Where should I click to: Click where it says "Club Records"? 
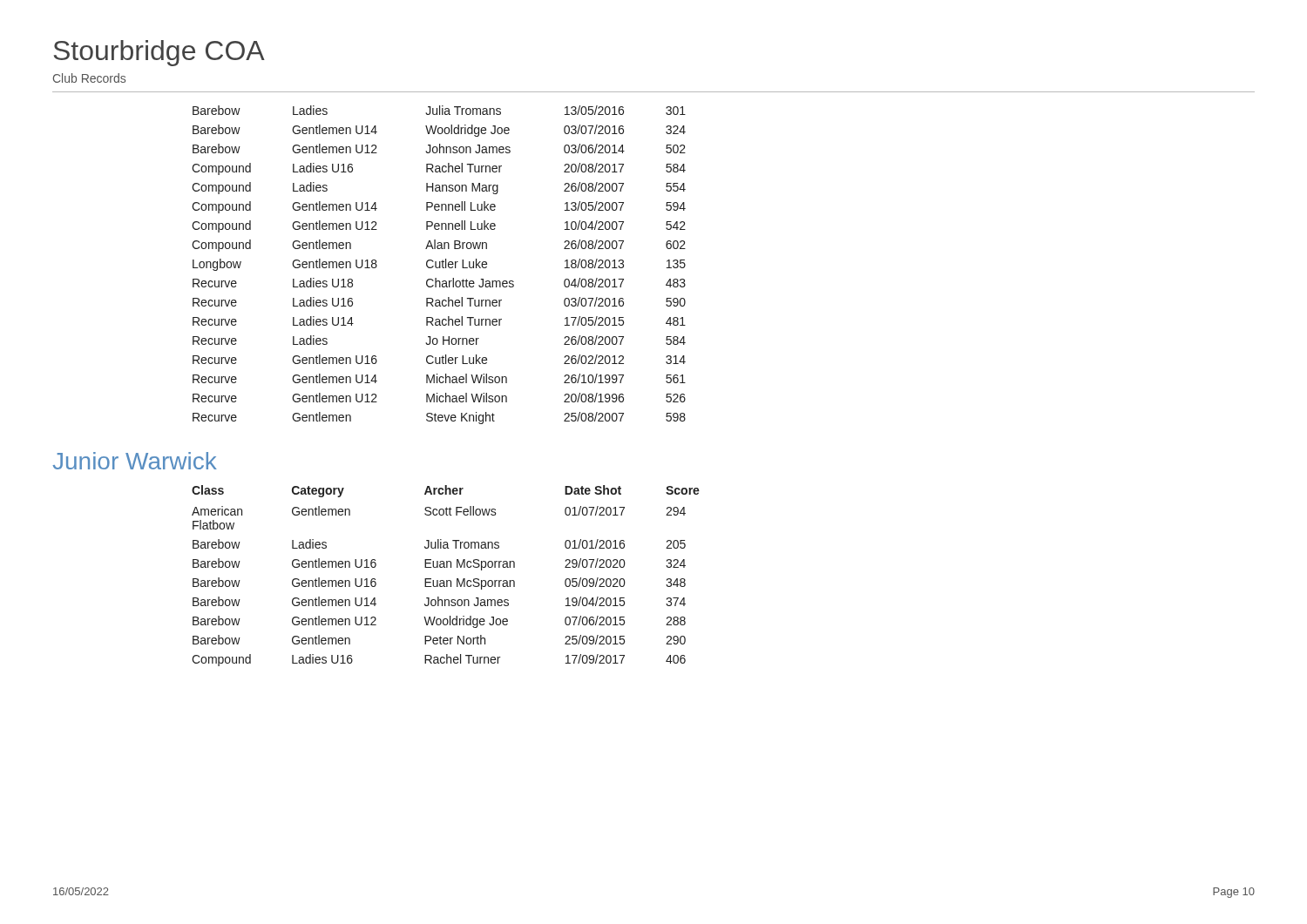click(x=89, y=78)
